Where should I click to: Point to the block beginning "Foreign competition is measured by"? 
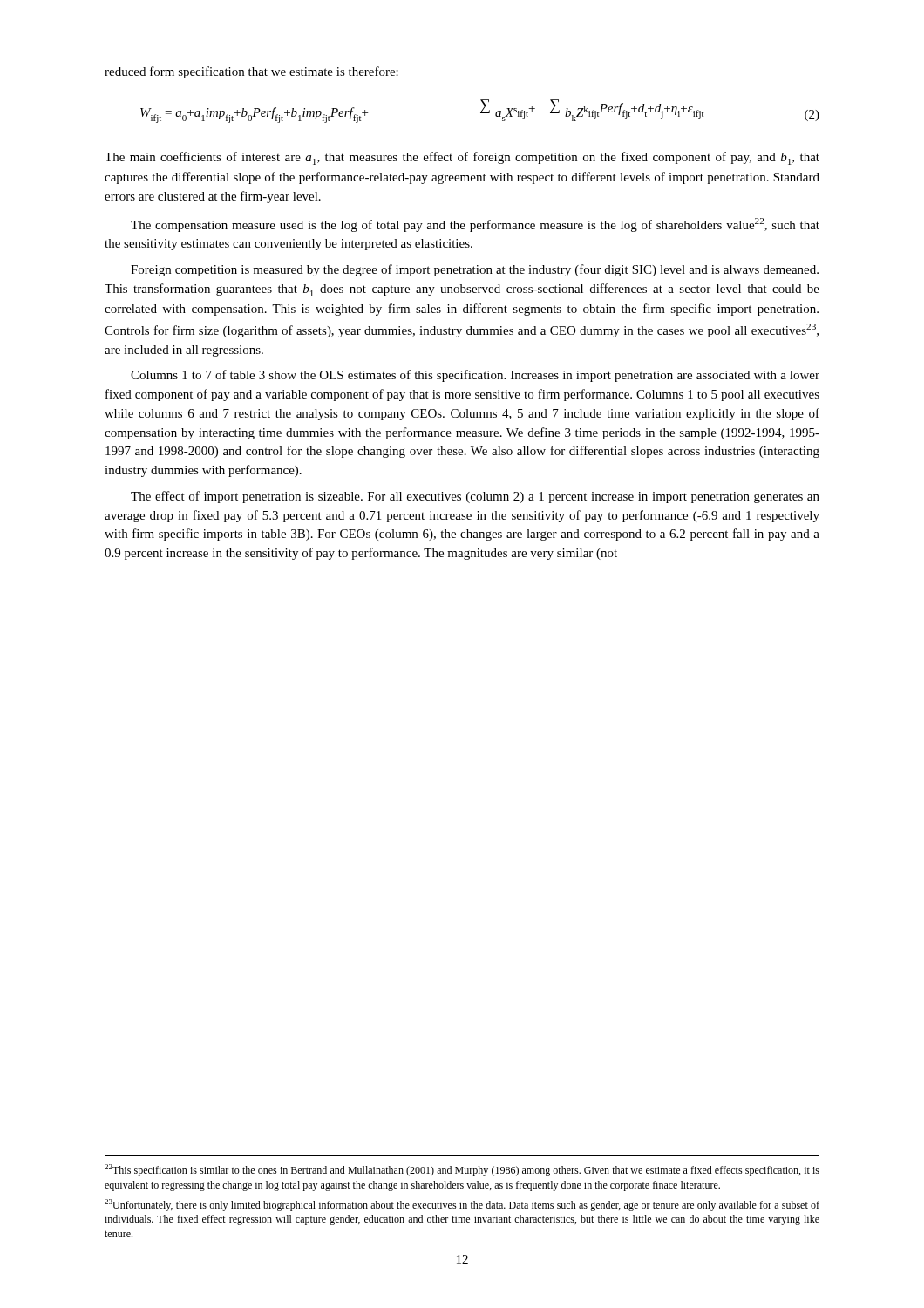click(x=462, y=309)
